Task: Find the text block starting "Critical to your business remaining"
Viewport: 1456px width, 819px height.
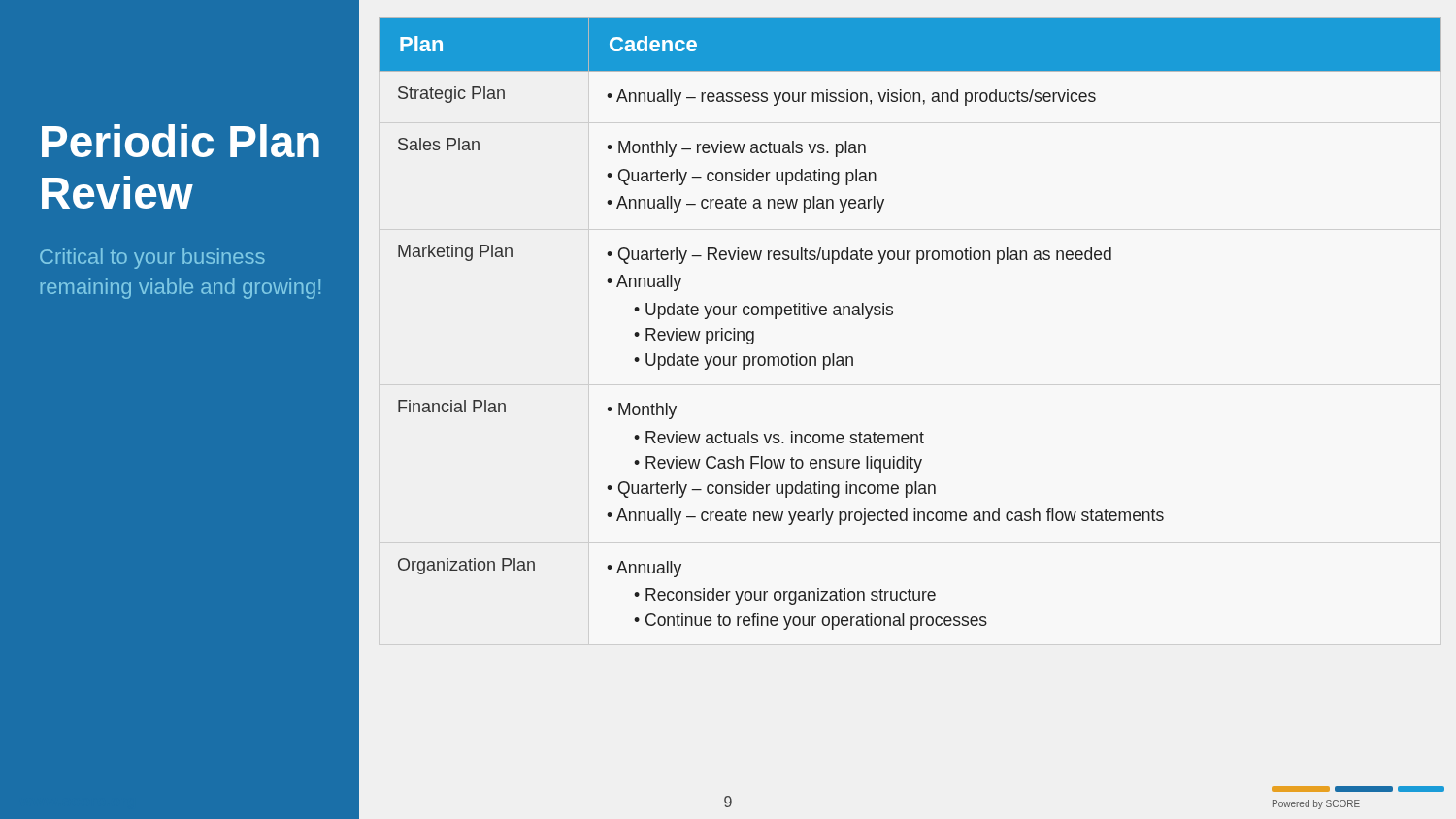Action: click(181, 271)
